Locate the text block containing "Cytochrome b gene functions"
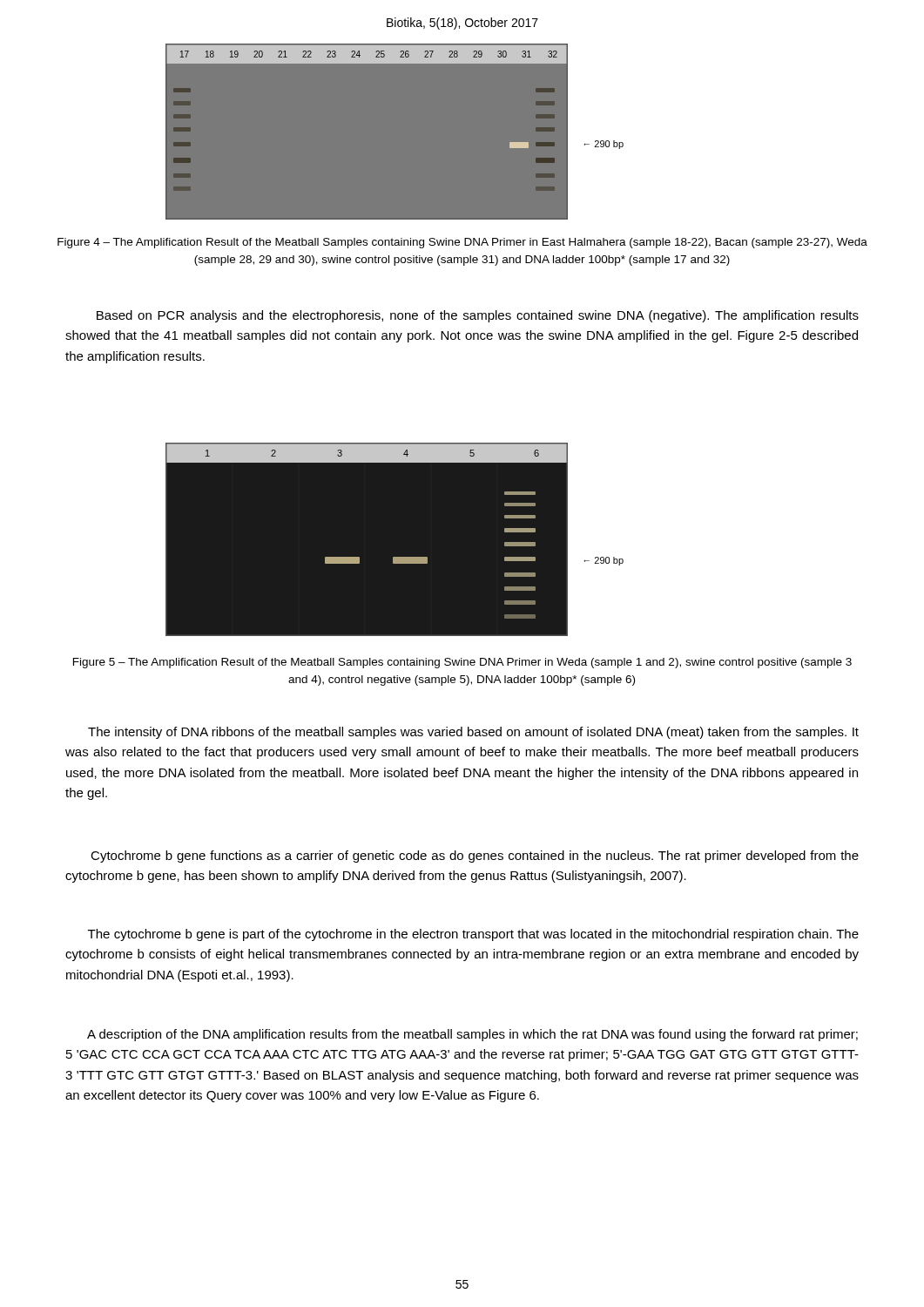The image size is (924, 1307). tap(462, 865)
